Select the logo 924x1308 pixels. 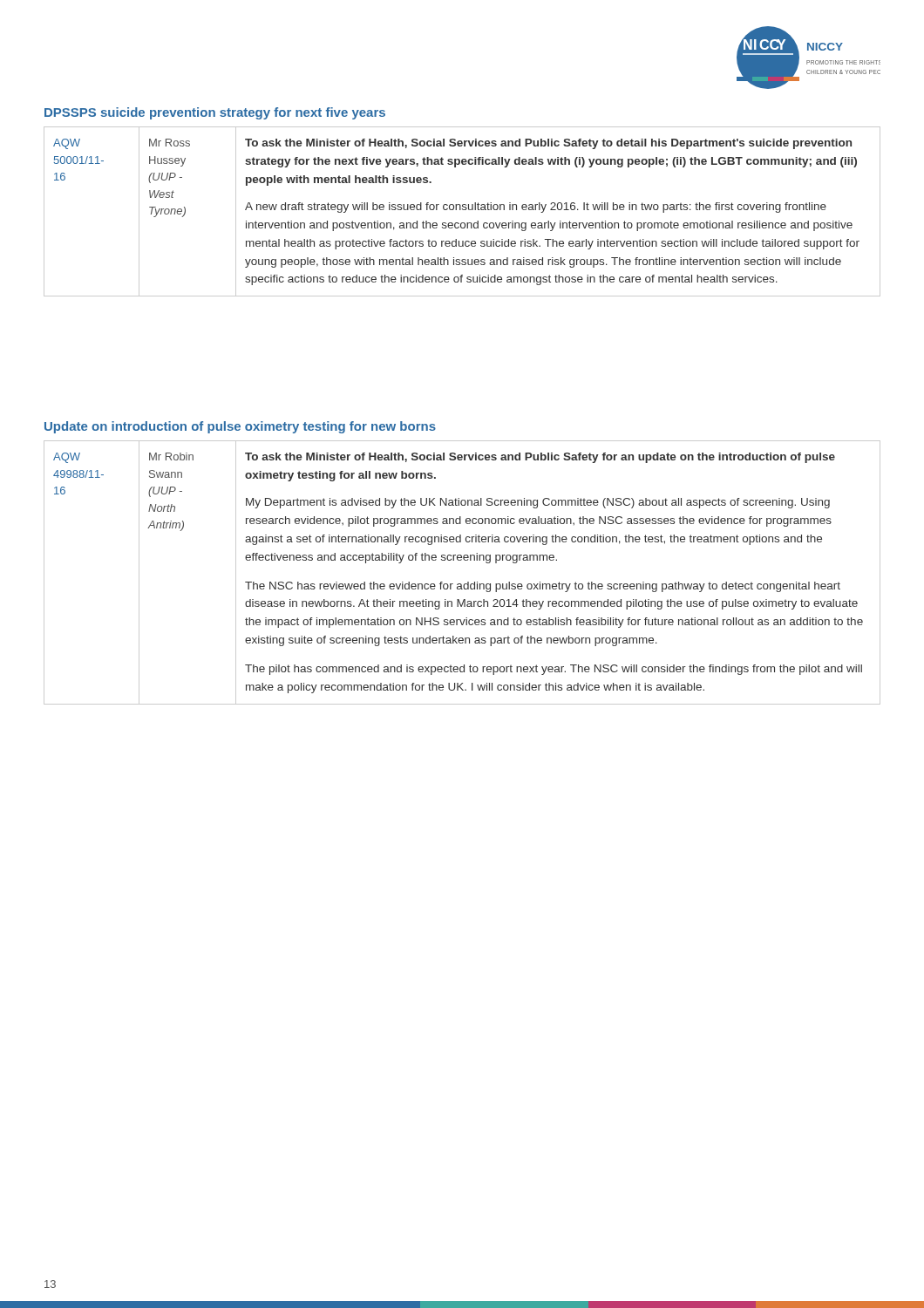click(x=808, y=59)
